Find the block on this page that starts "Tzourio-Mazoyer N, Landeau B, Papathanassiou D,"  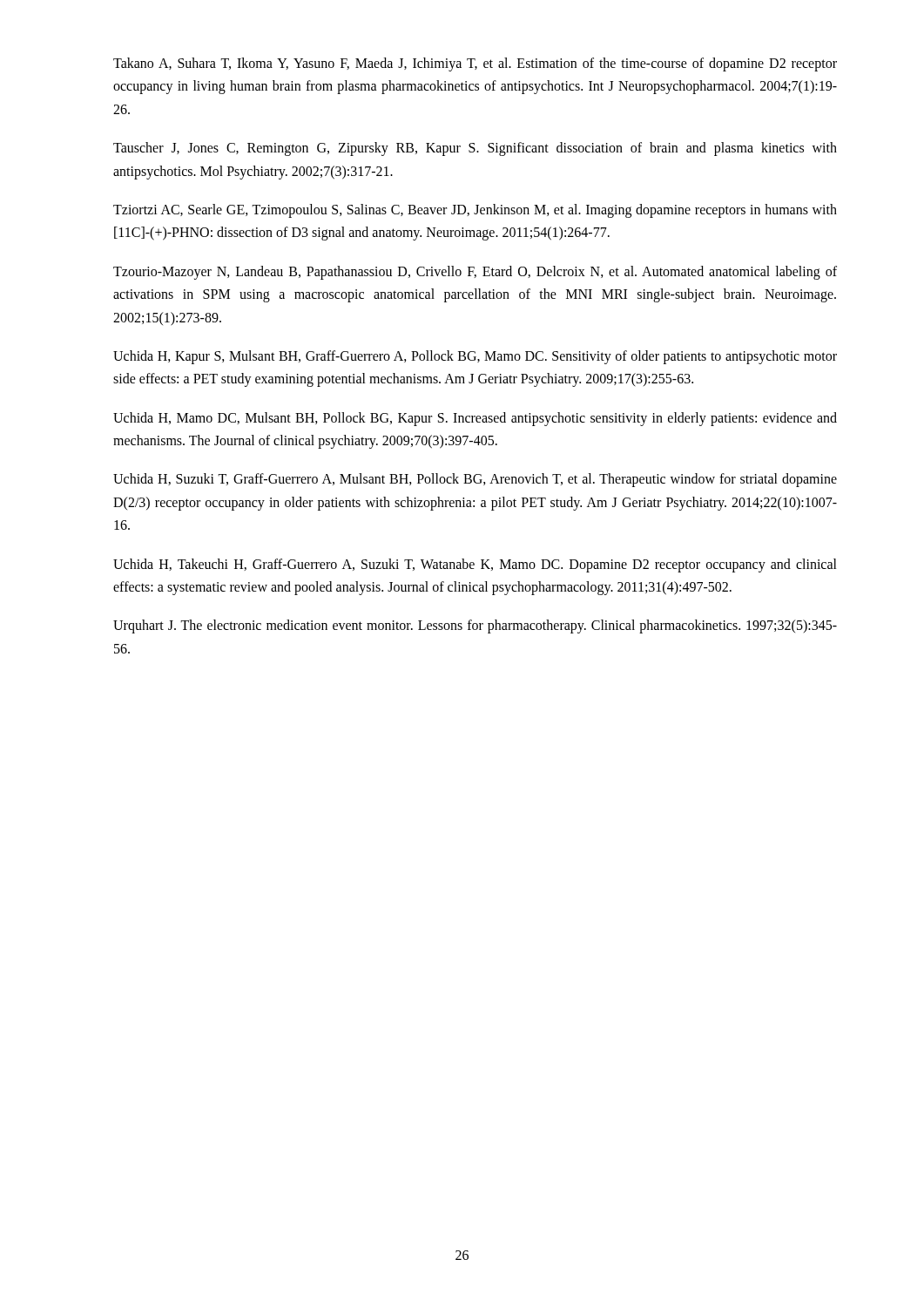475,294
